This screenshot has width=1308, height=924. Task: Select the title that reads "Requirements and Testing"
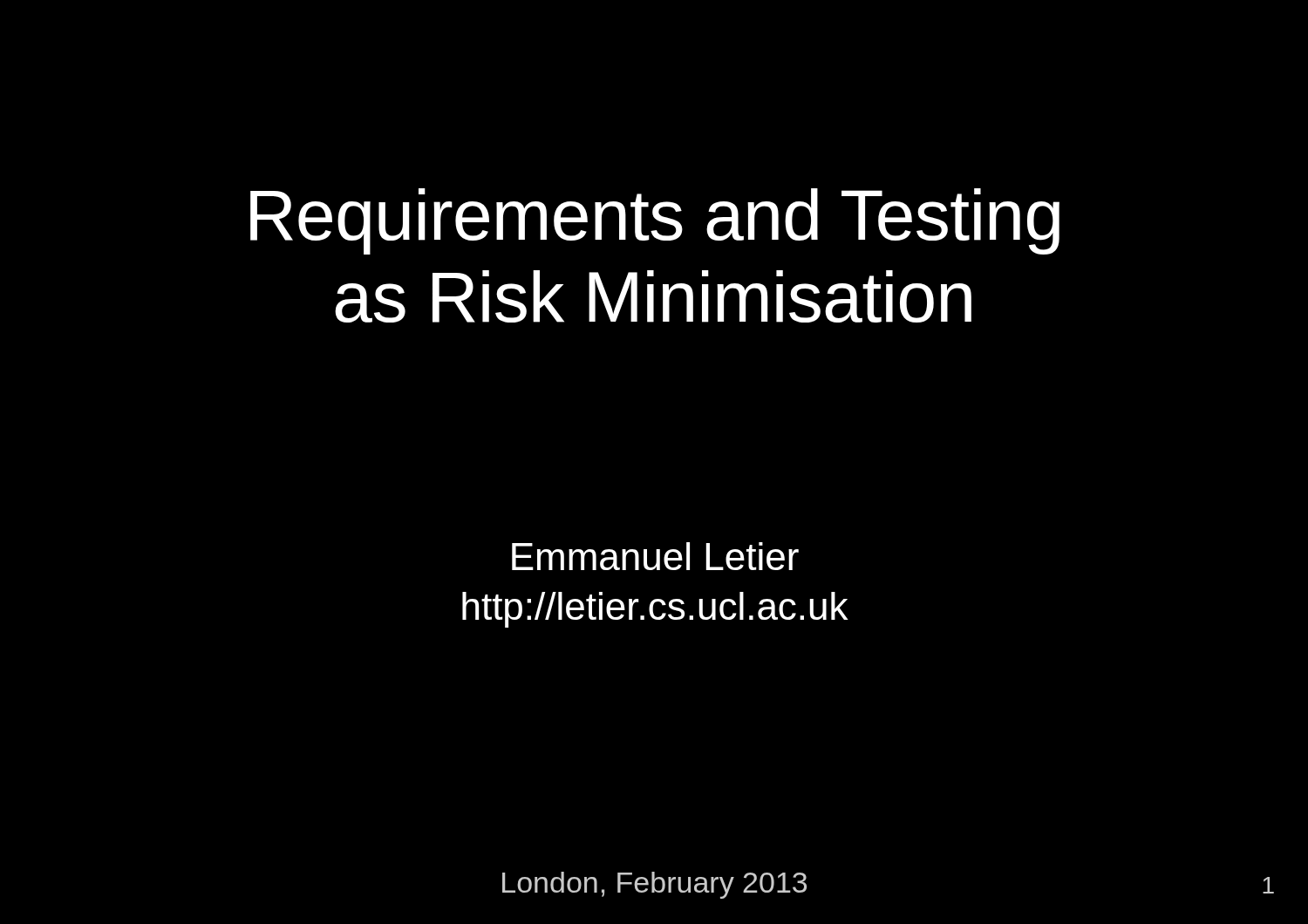[654, 257]
